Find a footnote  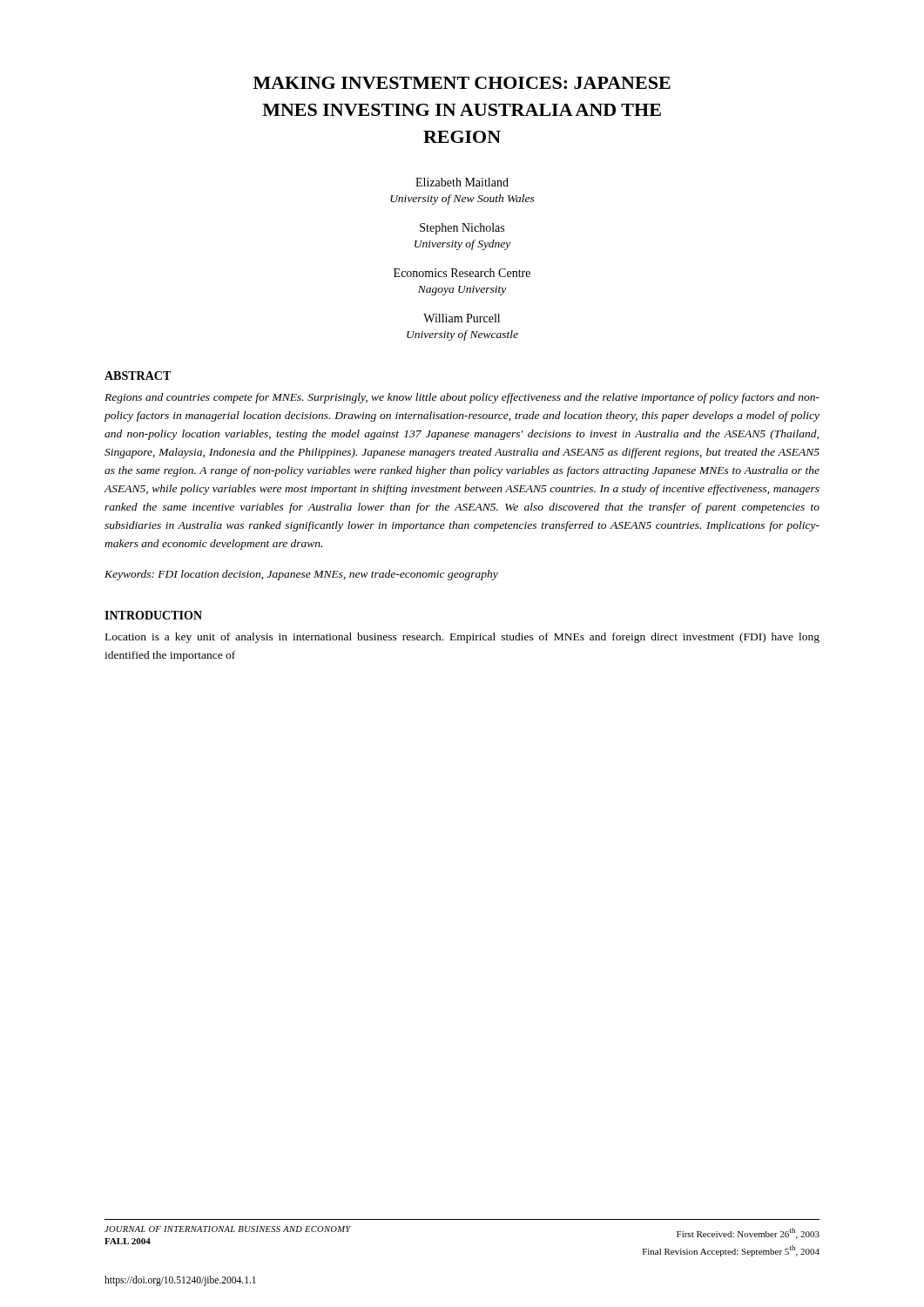(x=181, y=1280)
